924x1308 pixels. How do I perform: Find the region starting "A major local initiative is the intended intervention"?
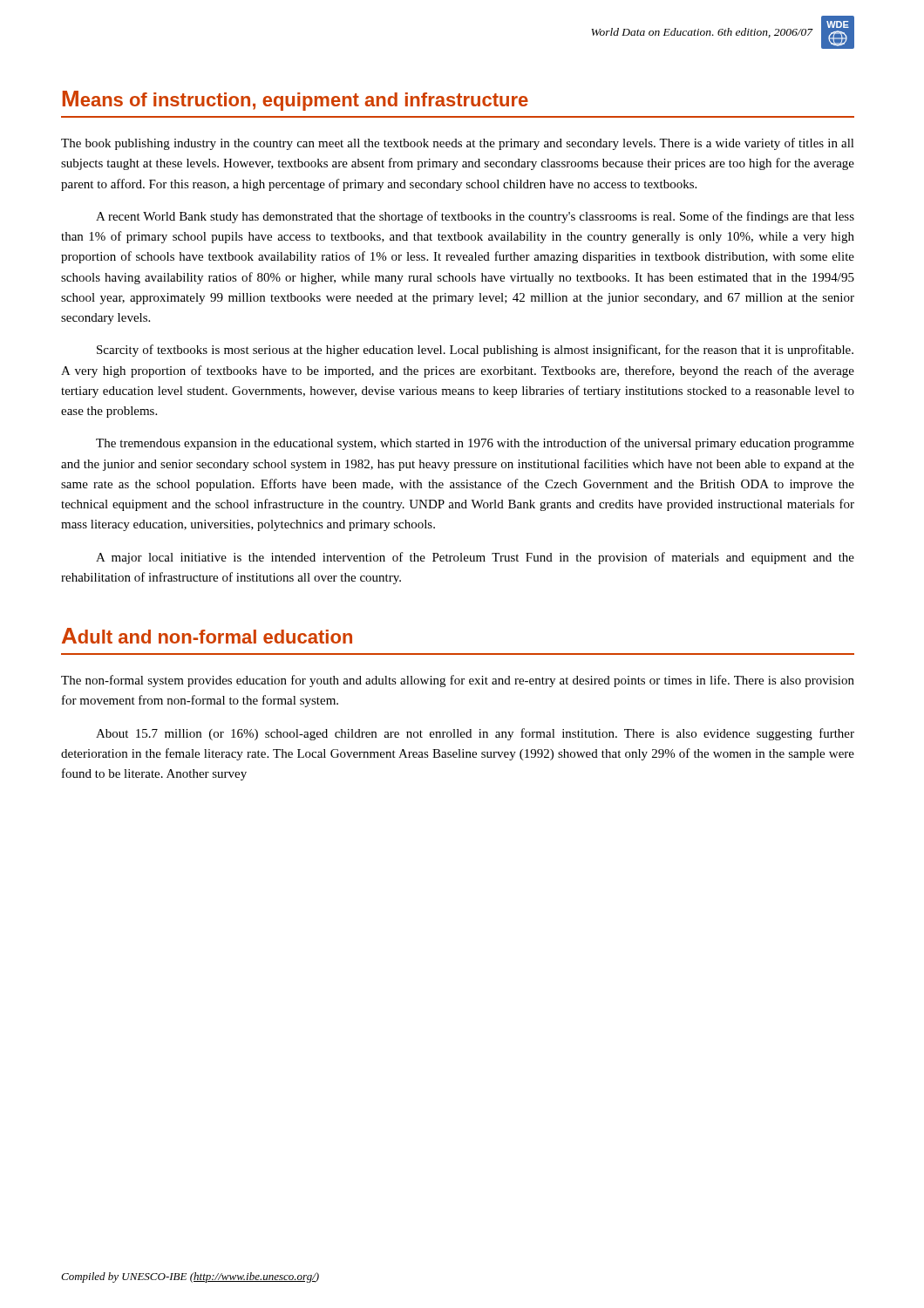[458, 567]
